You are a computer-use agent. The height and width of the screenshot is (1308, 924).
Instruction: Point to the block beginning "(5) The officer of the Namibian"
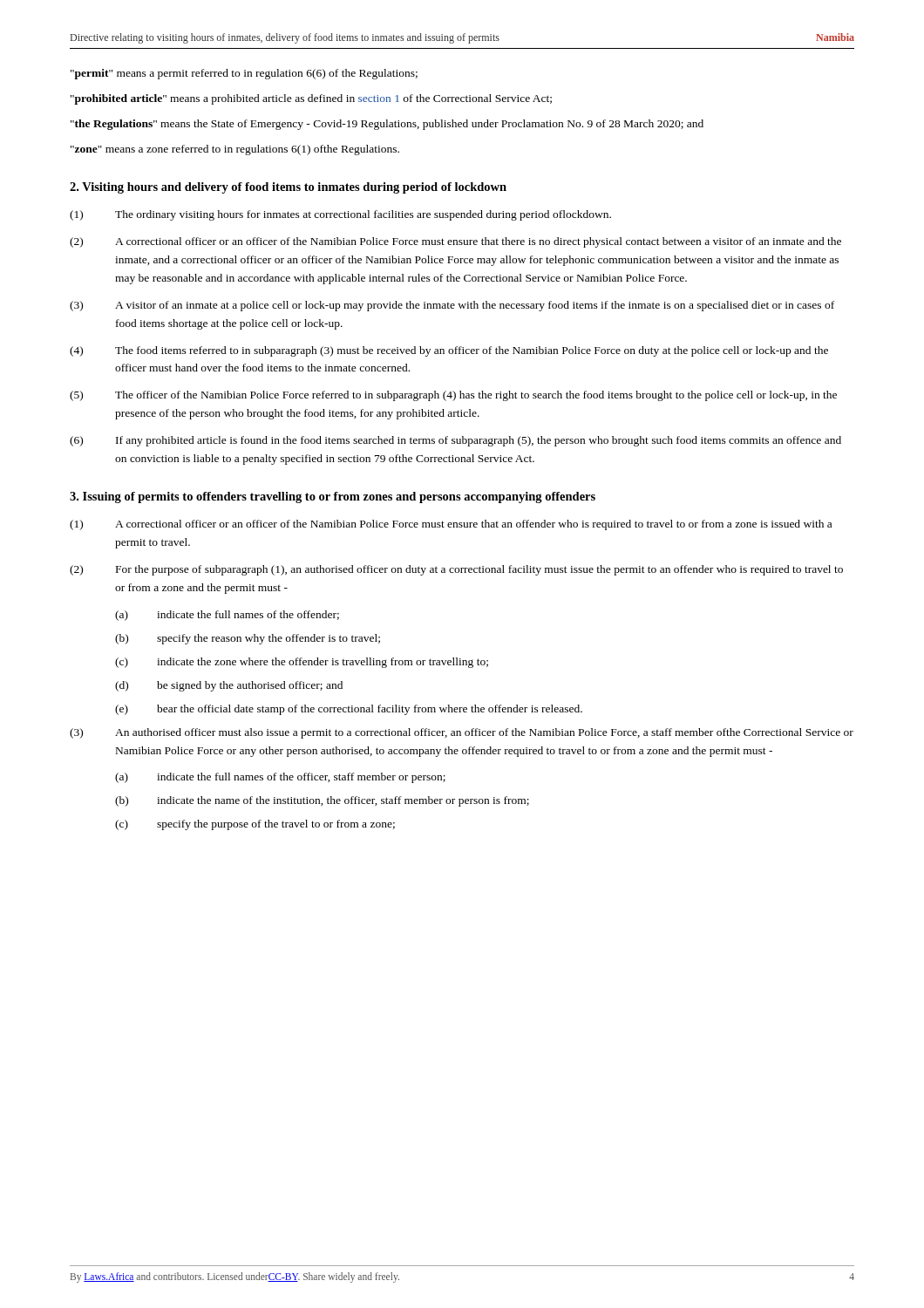point(462,405)
